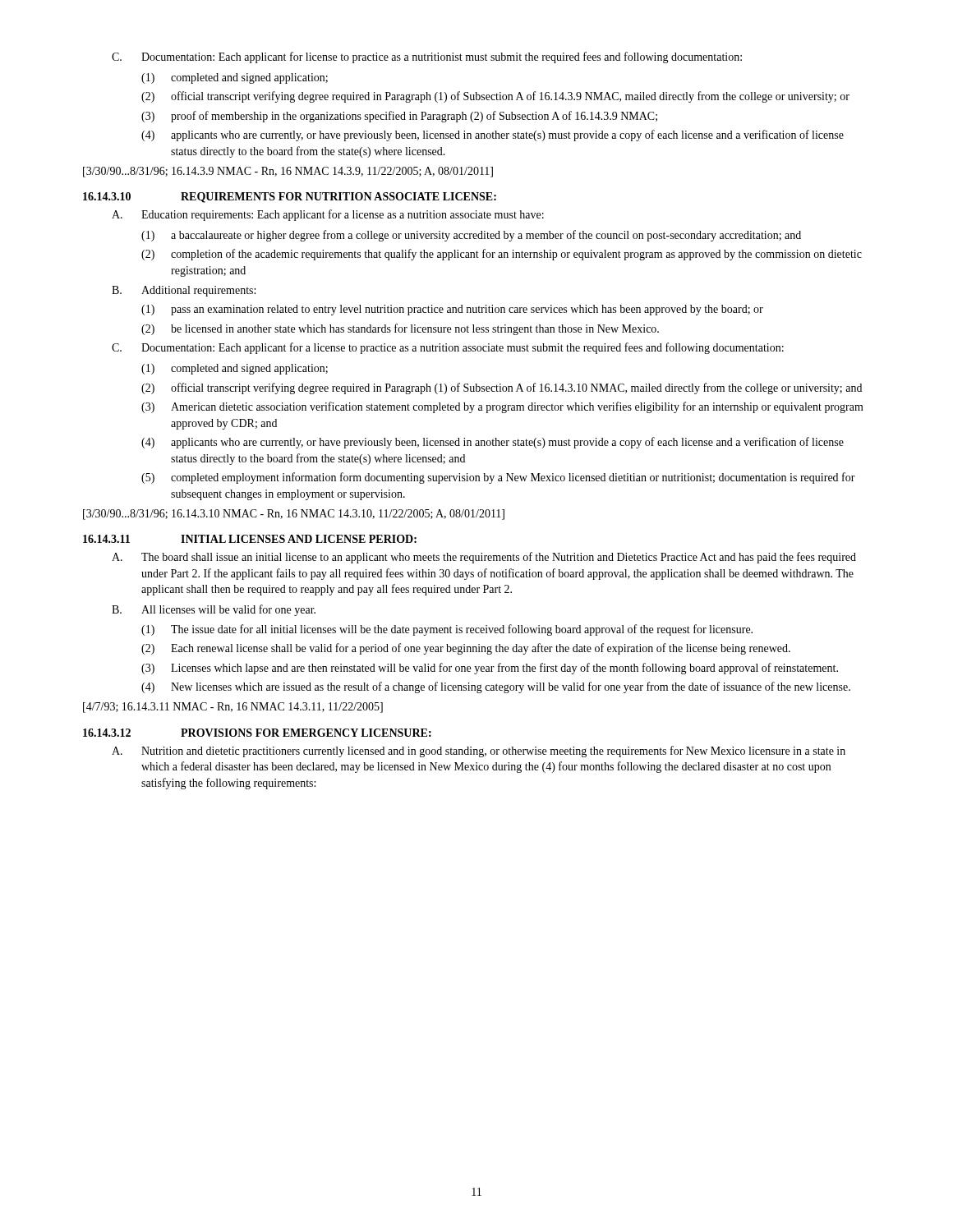The image size is (953, 1232).
Task: Point to the block starting "B. Additional requirements:"
Action: point(184,291)
